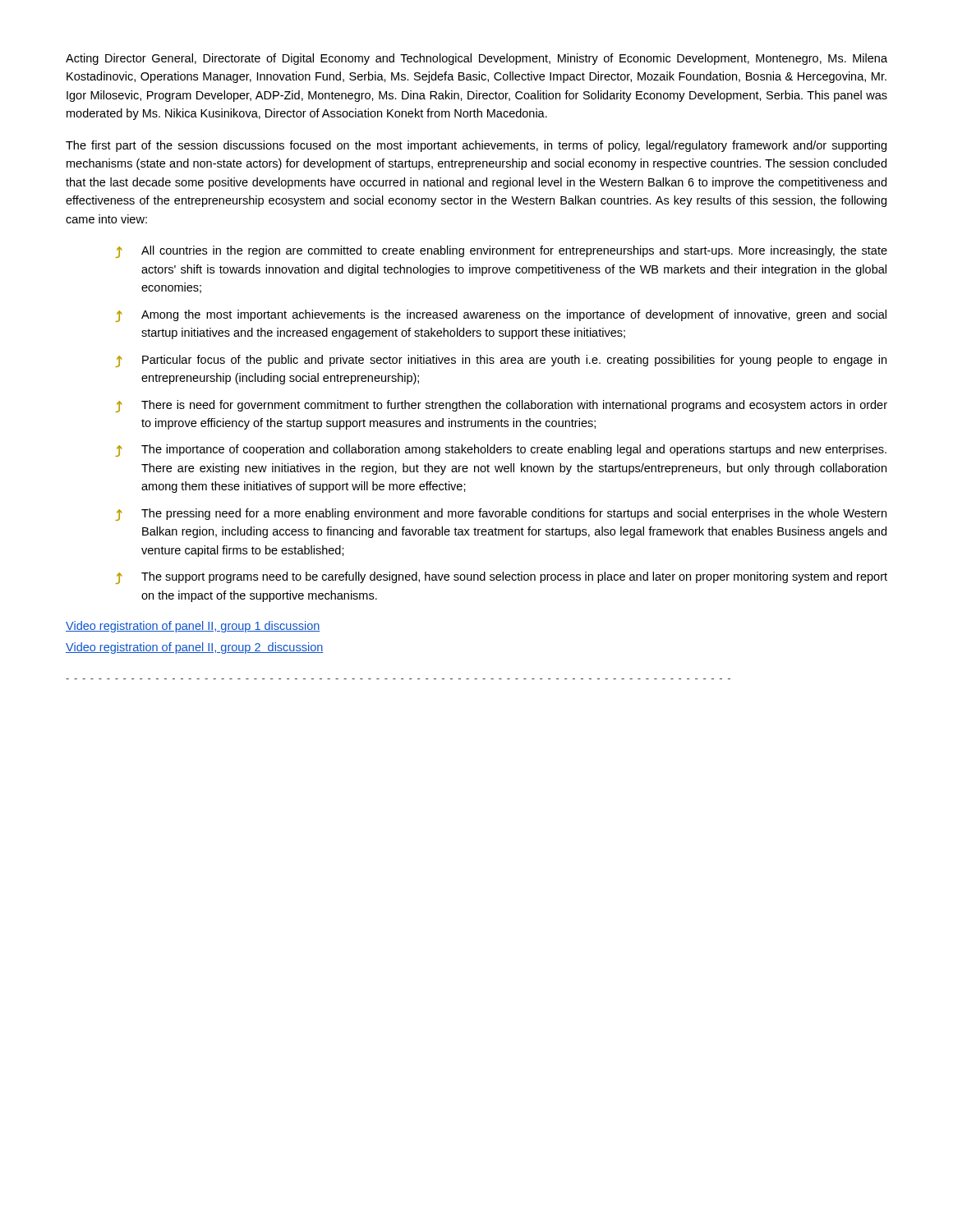Locate the text block containing "Acting Director General, Directorate of Digital Economy and"
The height and width of the screenshot is (1232, 953).
coord(476,86)
